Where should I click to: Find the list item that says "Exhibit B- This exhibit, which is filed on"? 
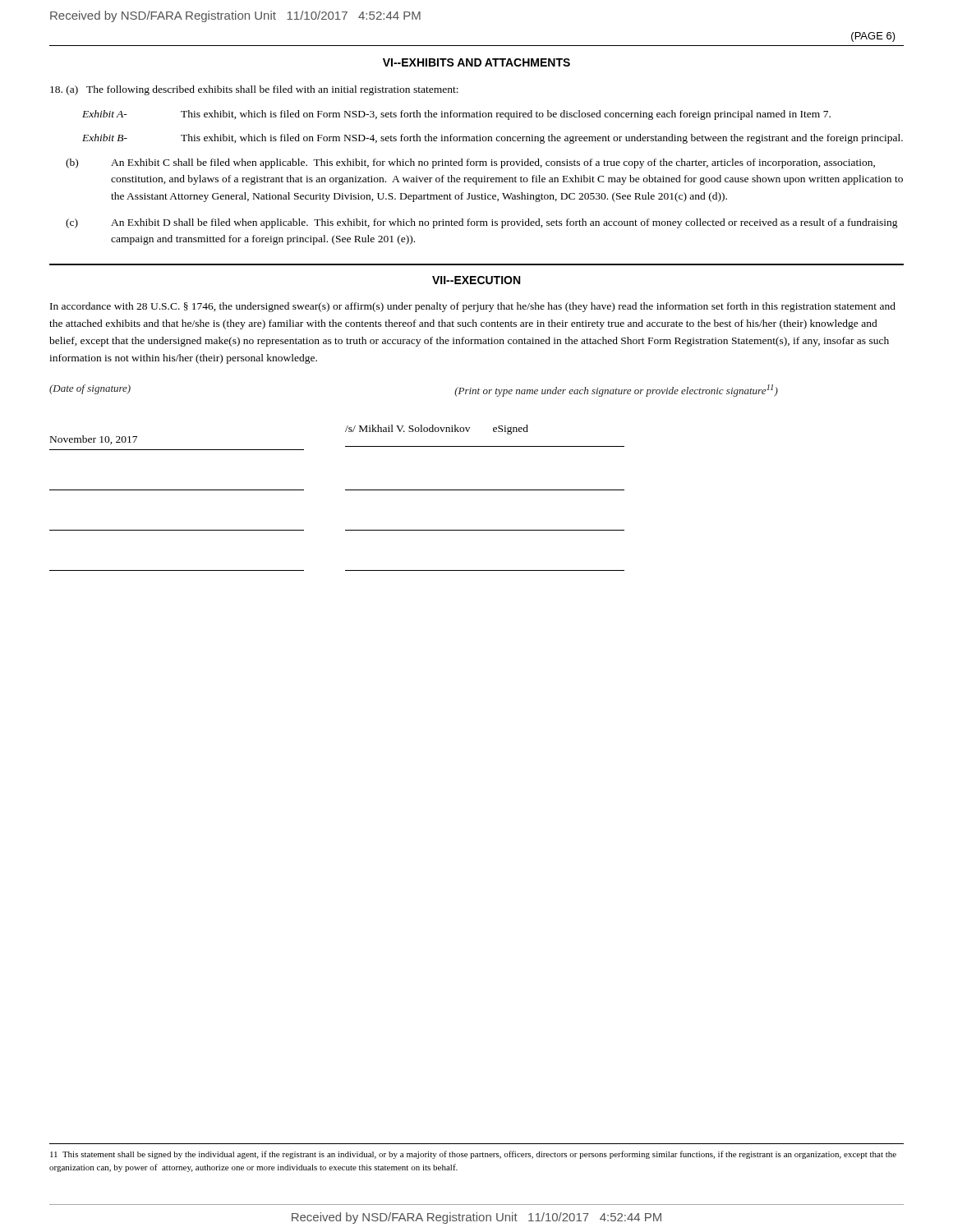click(476, 138)
